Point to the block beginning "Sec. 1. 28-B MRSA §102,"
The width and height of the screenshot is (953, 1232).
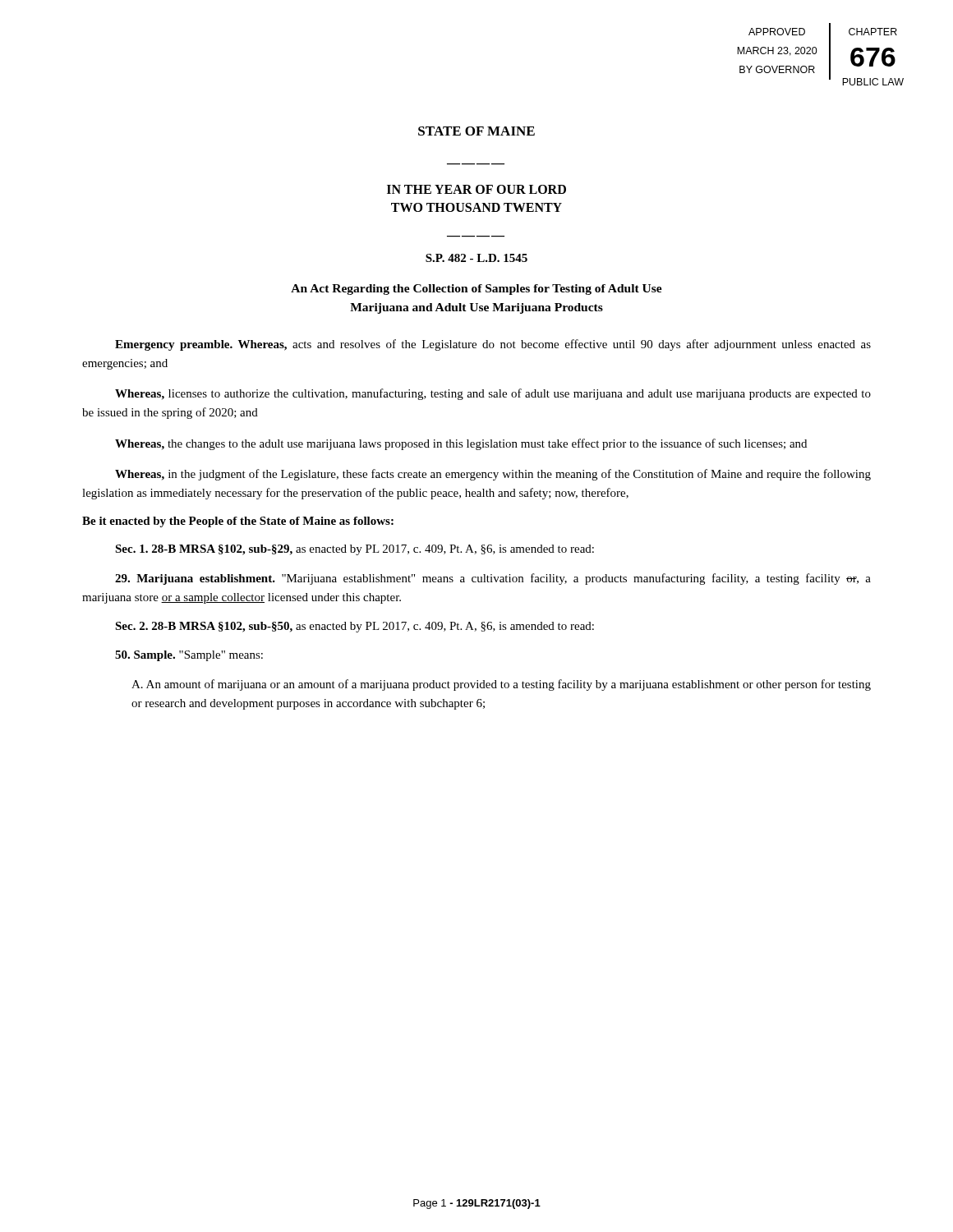click(x=355, y=549)
